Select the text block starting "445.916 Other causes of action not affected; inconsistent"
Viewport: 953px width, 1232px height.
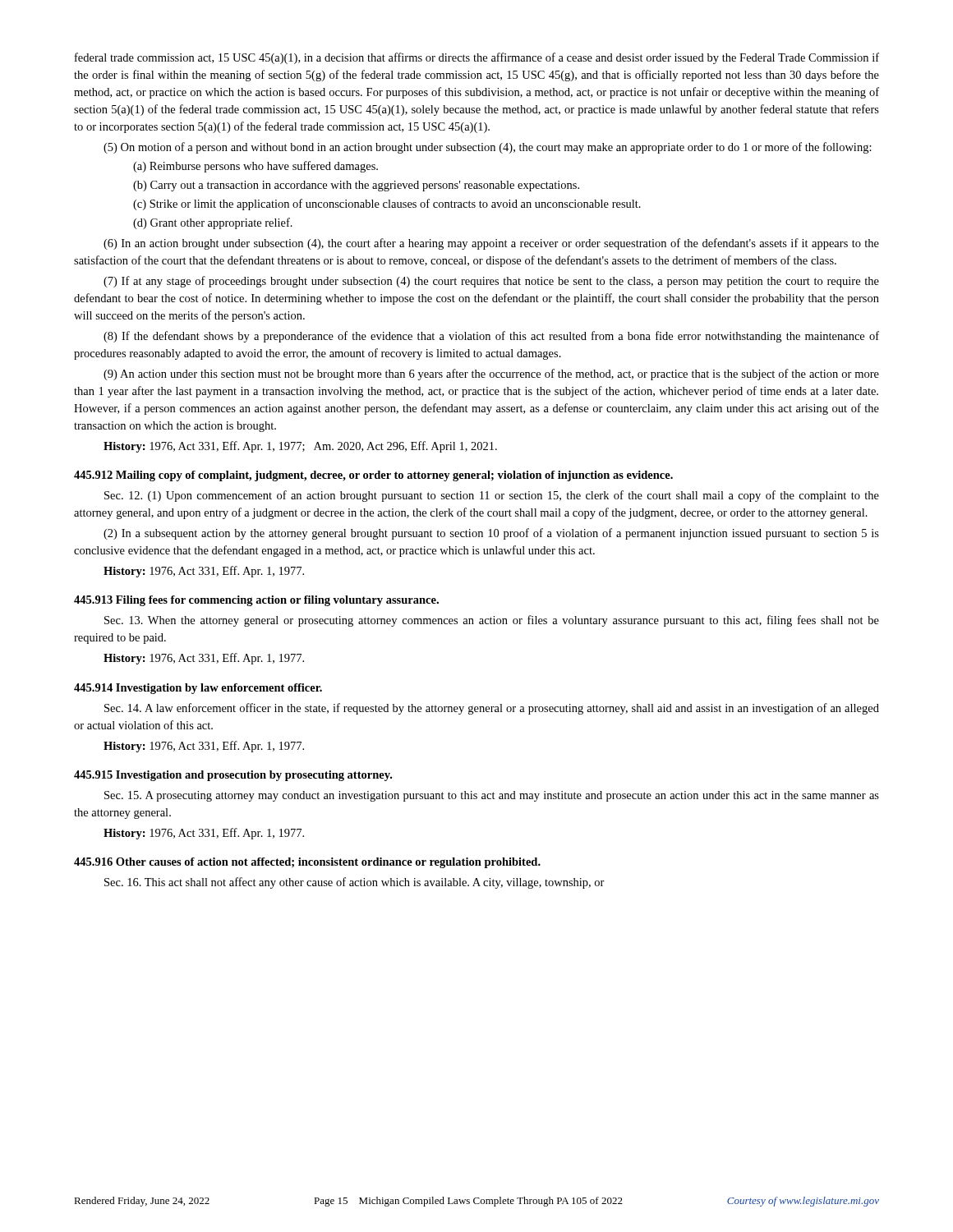[x=307, y=861]
